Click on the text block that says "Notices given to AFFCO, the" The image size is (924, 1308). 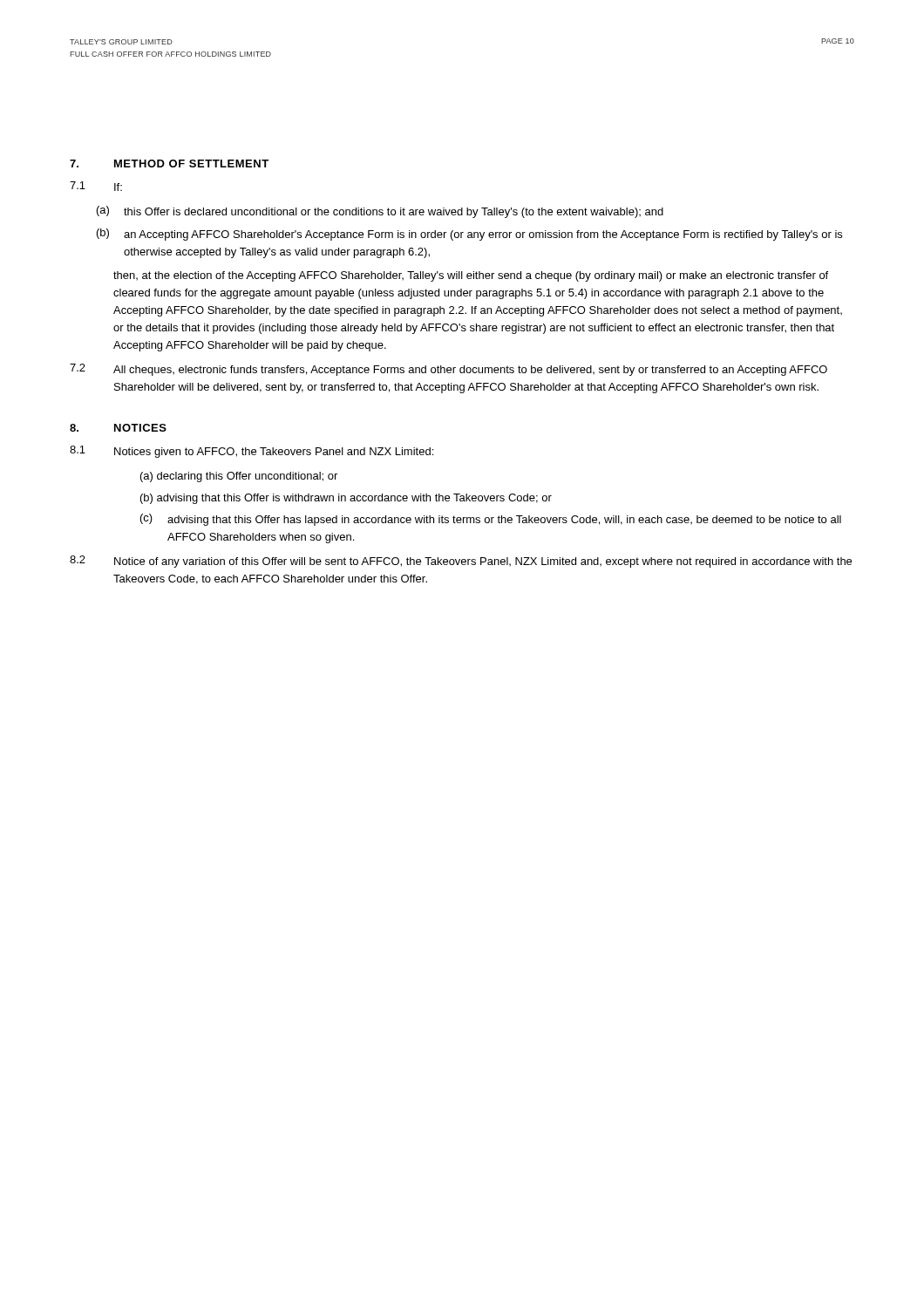[x=274, y=451]
